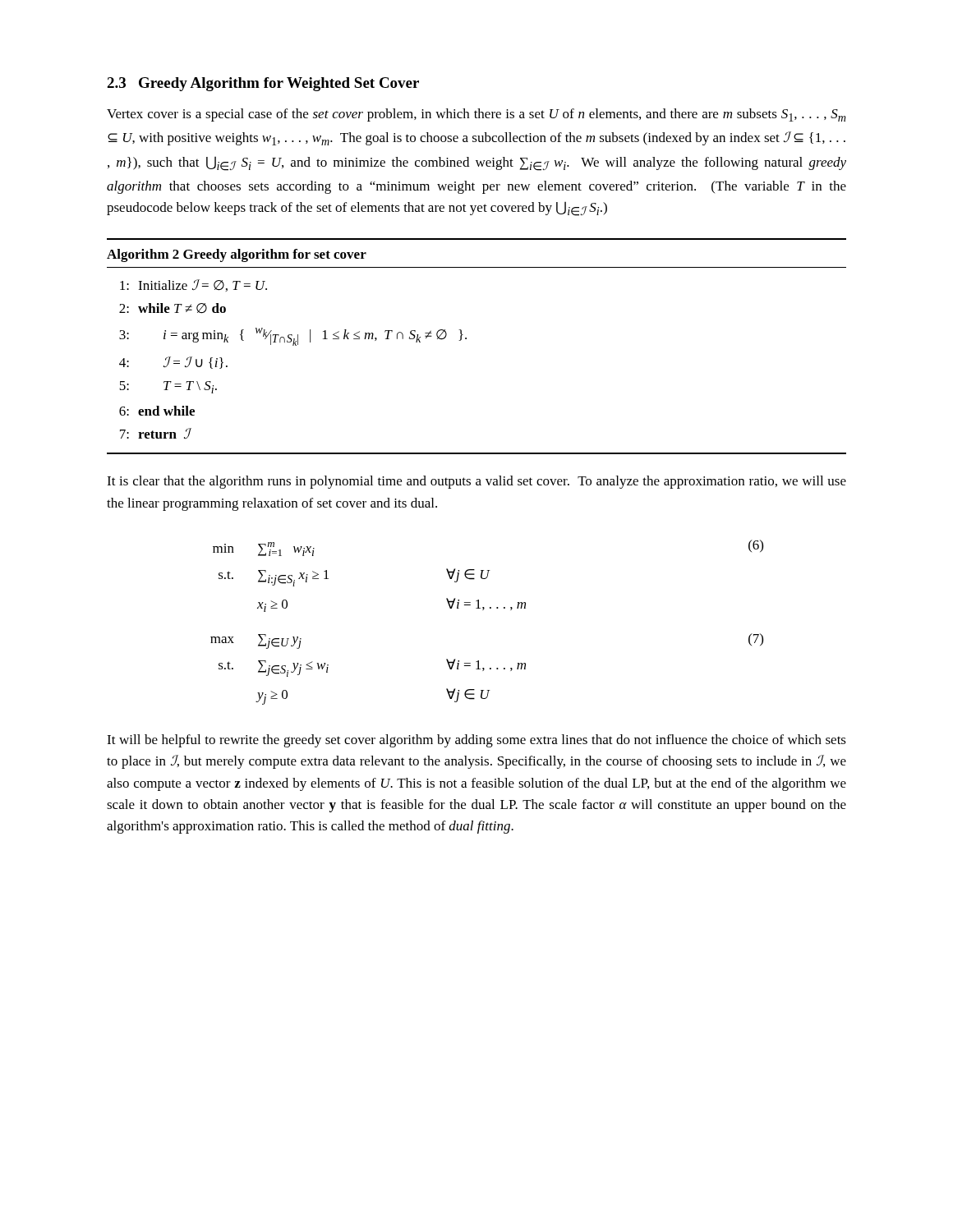
Task: Point to the element starting "min ∑mi=1 wixi s.t. ∑i:j∈Si"
Action: point(476,577)
